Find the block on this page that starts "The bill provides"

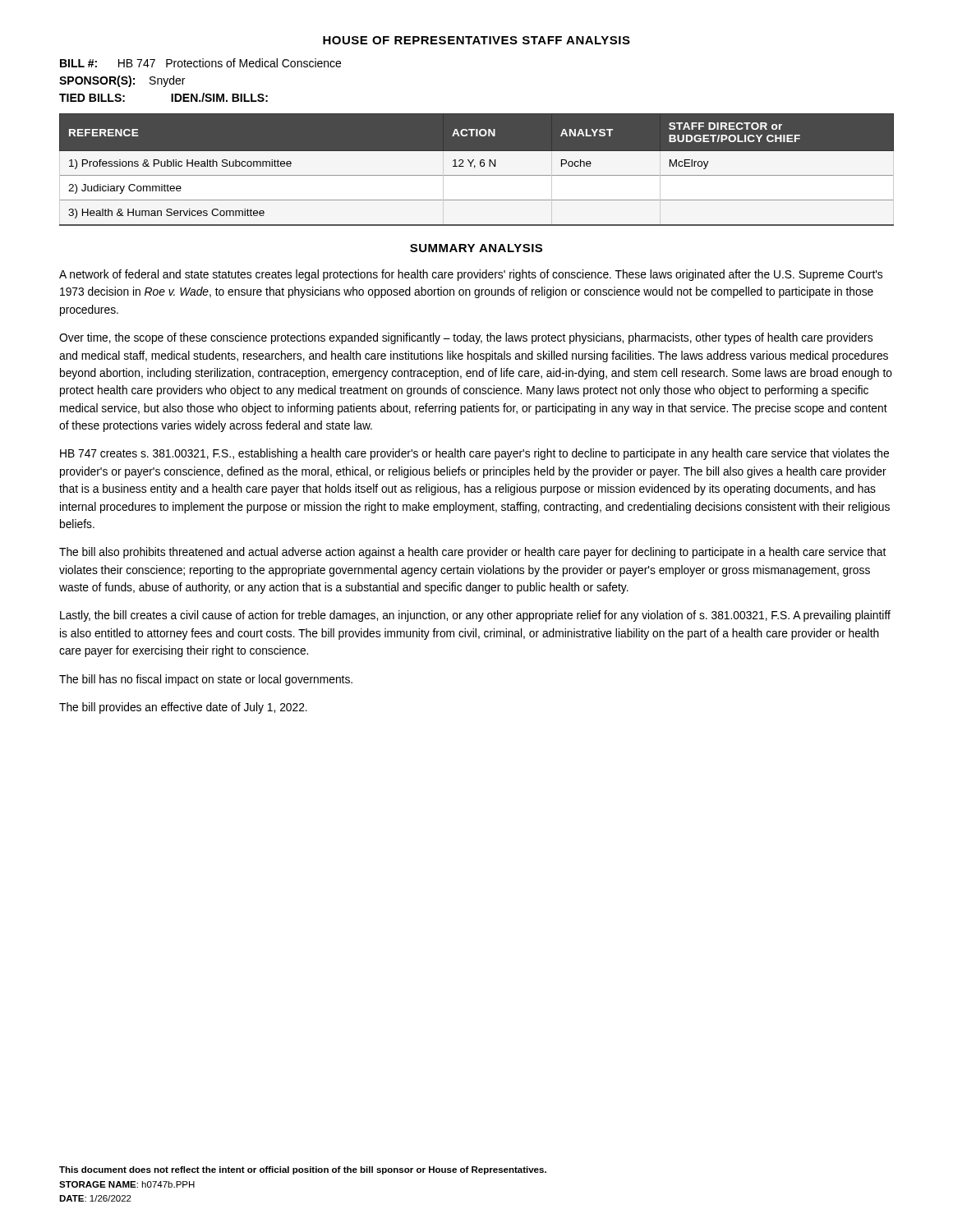click(x=184, y=707)
